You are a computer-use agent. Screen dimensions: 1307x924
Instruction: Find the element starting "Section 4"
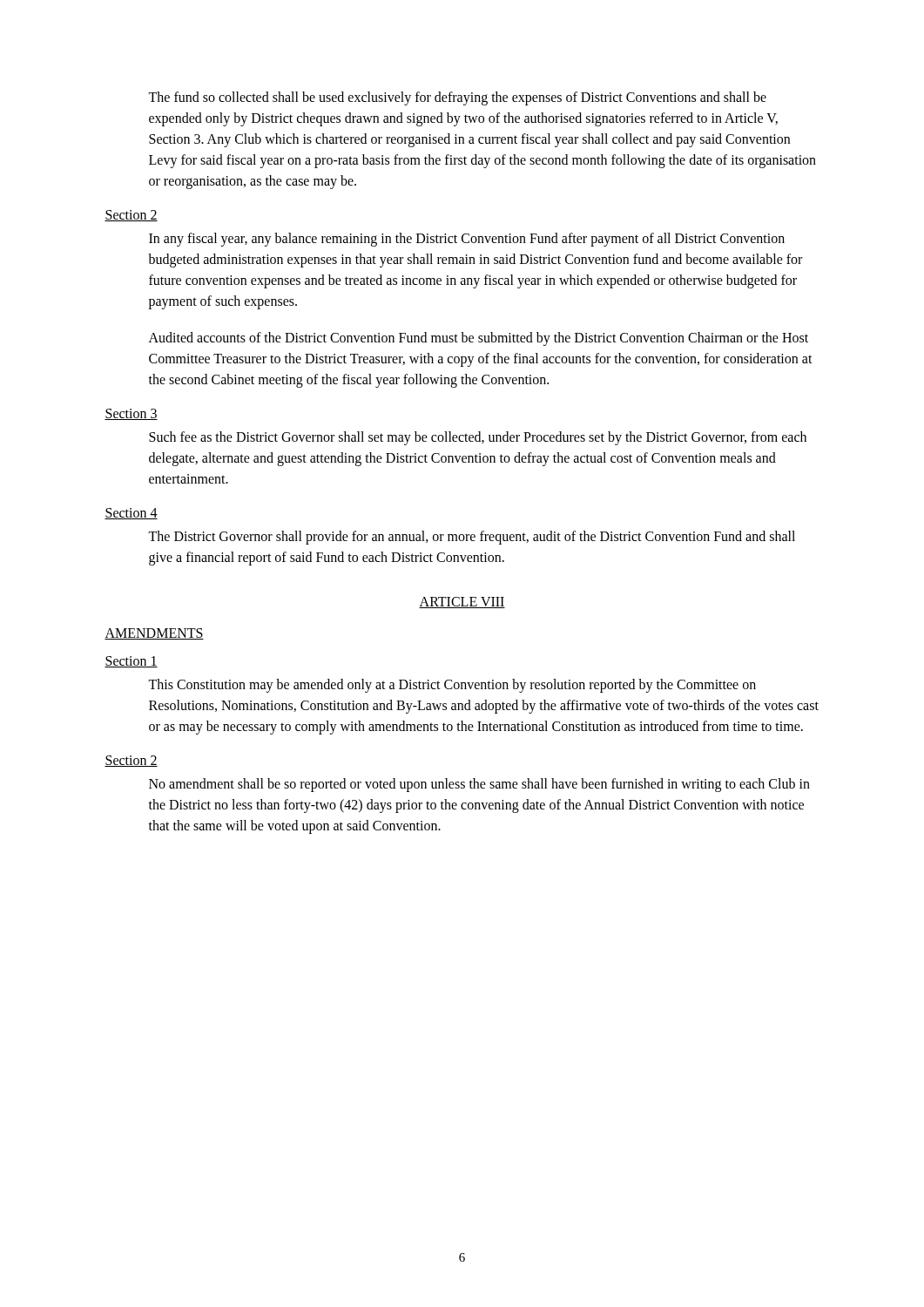(131, 513)
